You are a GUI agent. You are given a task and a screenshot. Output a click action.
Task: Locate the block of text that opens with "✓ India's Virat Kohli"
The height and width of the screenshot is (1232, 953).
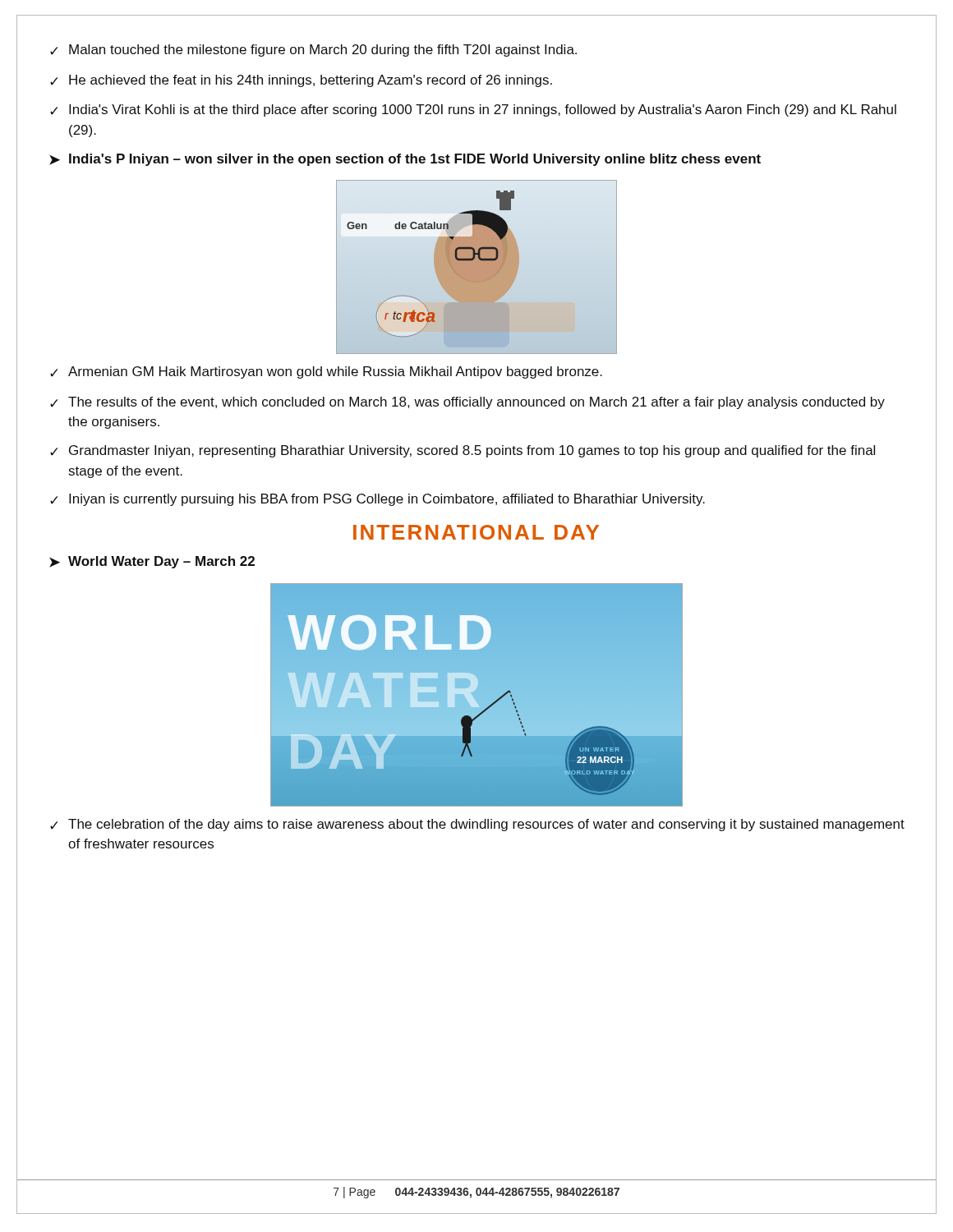(476, 121)
